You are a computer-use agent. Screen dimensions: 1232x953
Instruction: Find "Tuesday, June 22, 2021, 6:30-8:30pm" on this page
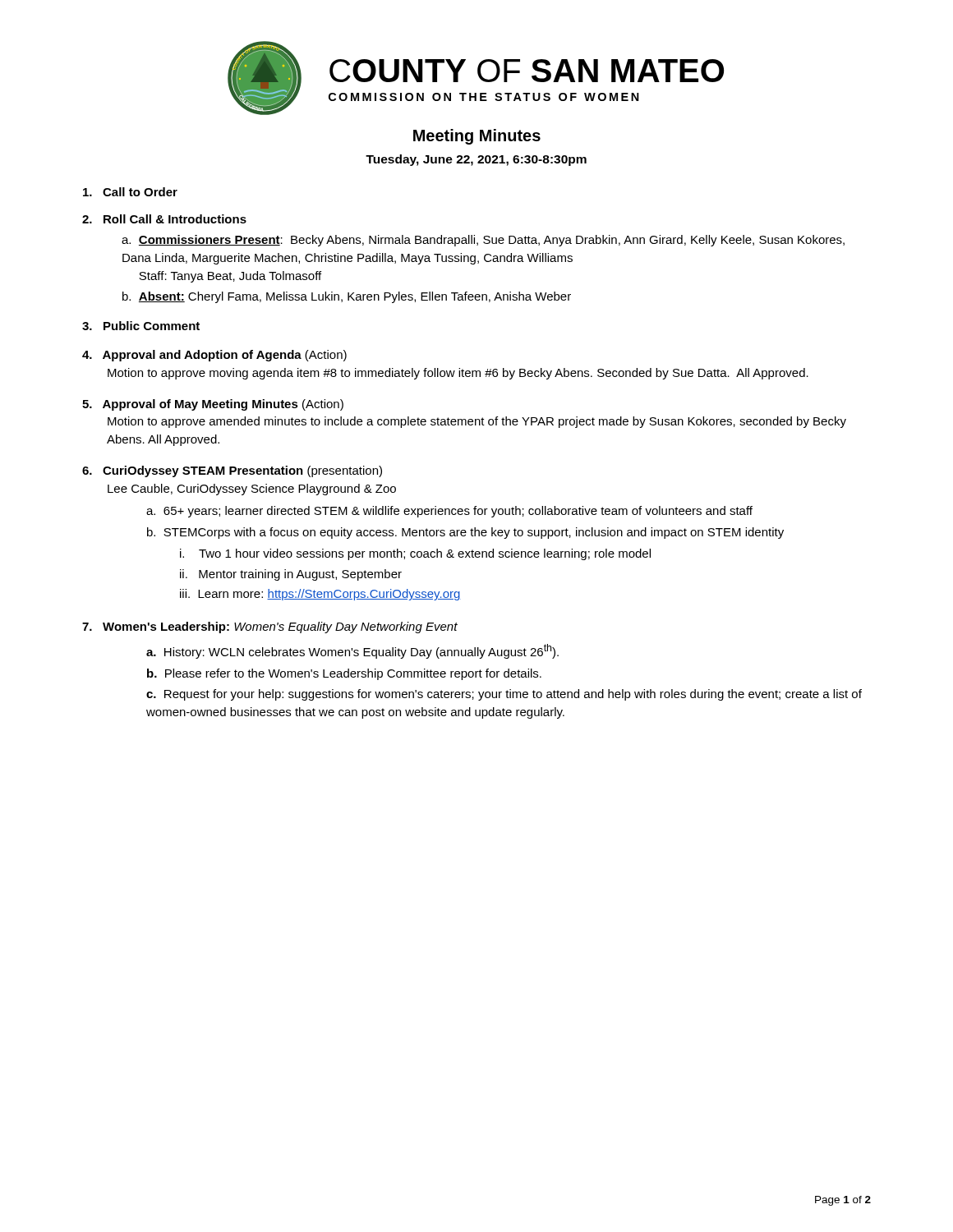point(476,159)
